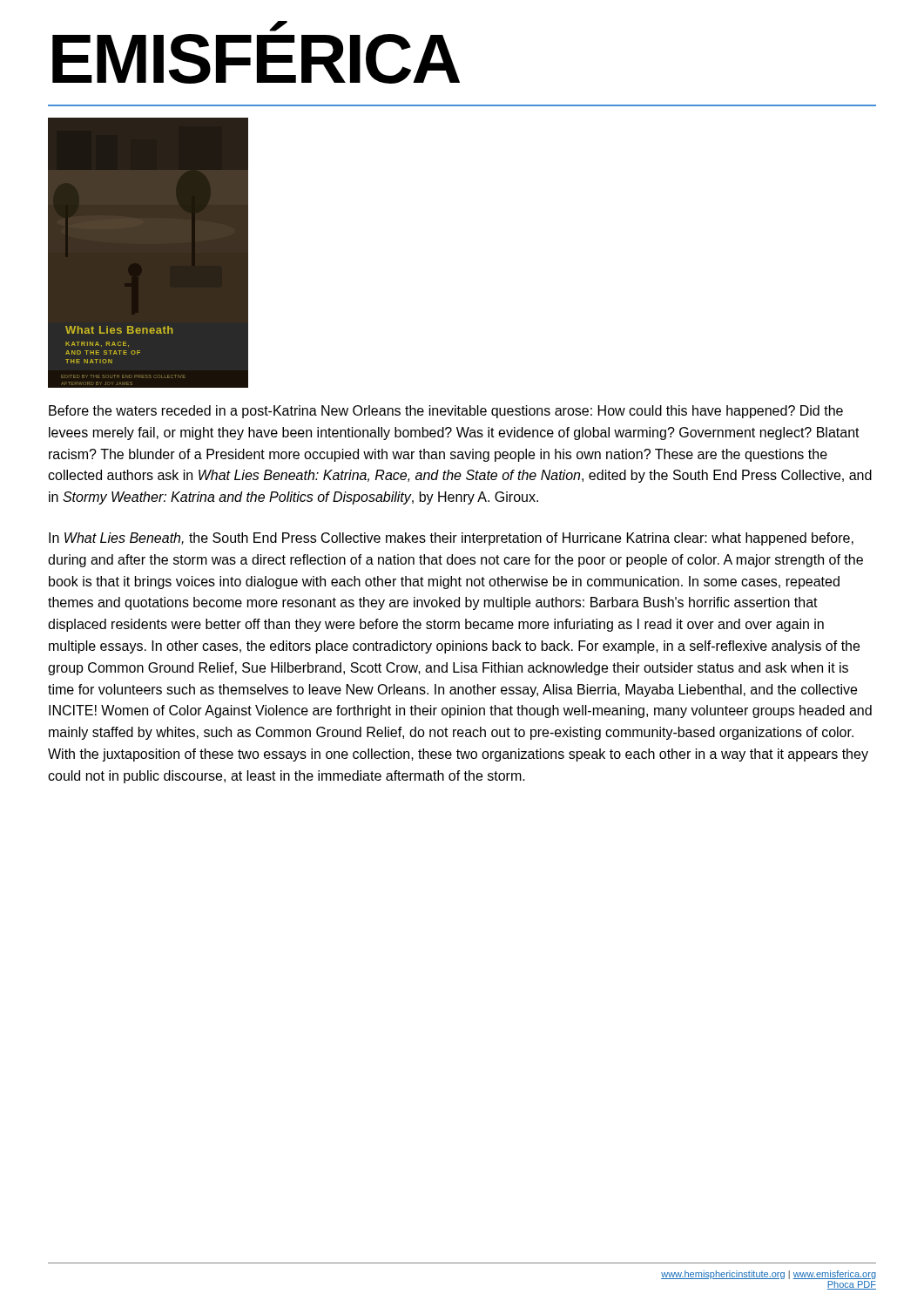The image size is (924, 1307).
Task: Point to the region starting "Before the waters receded"
Action: [462, 594]
